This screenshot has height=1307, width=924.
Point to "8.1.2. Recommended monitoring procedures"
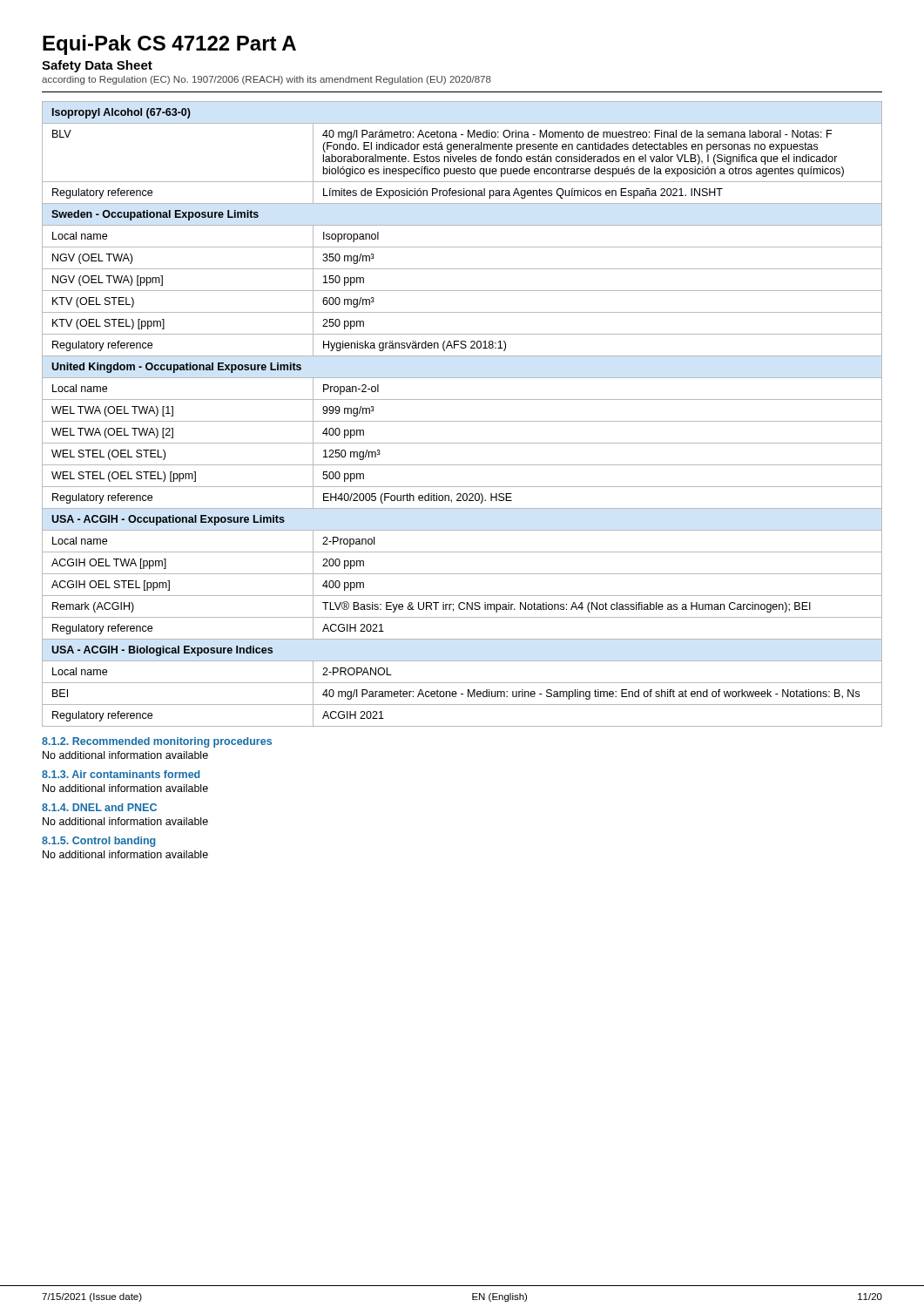point(157,742)
